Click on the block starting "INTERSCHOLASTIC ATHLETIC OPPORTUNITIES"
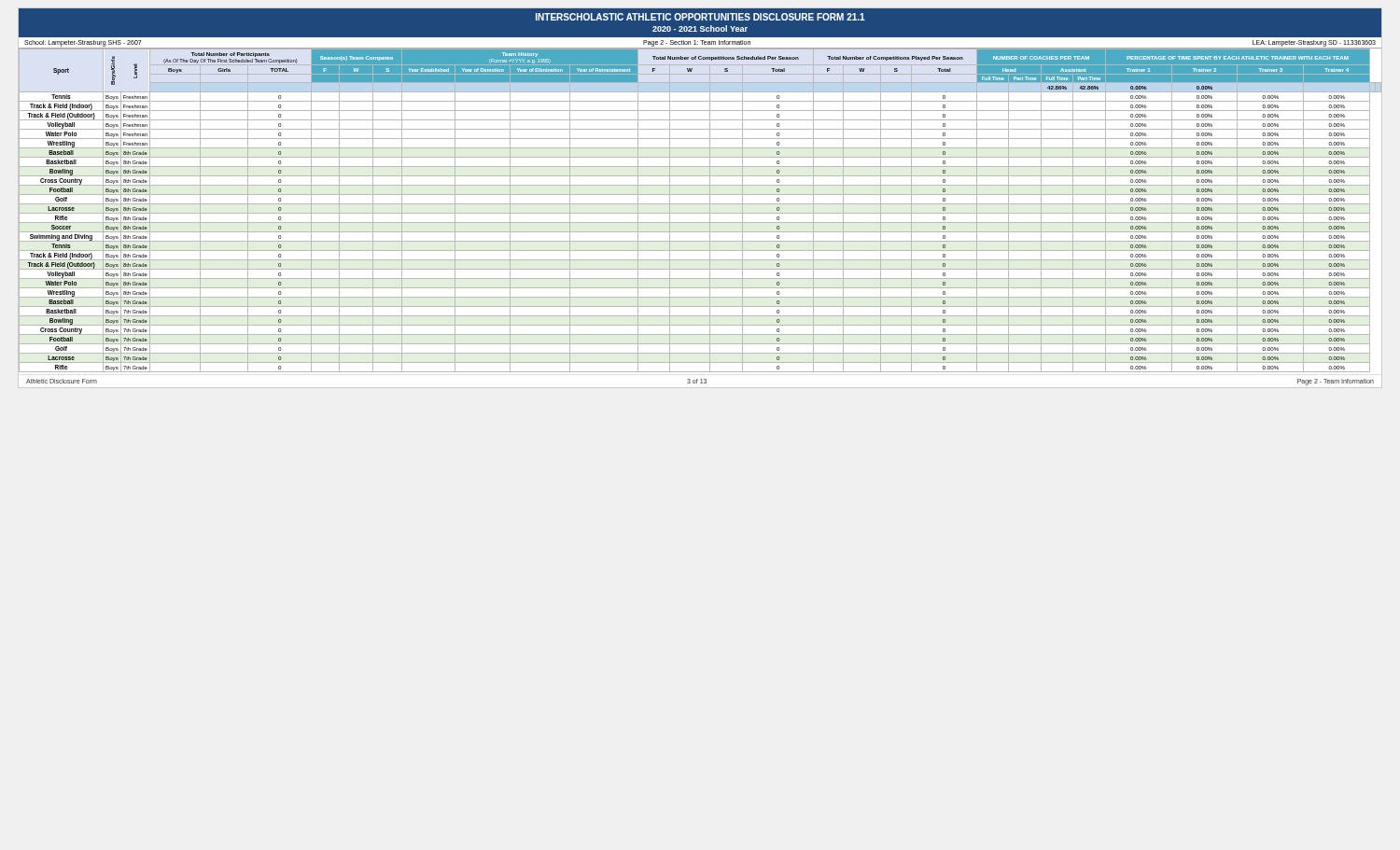The image size is (1400, 850). [700, 17]
